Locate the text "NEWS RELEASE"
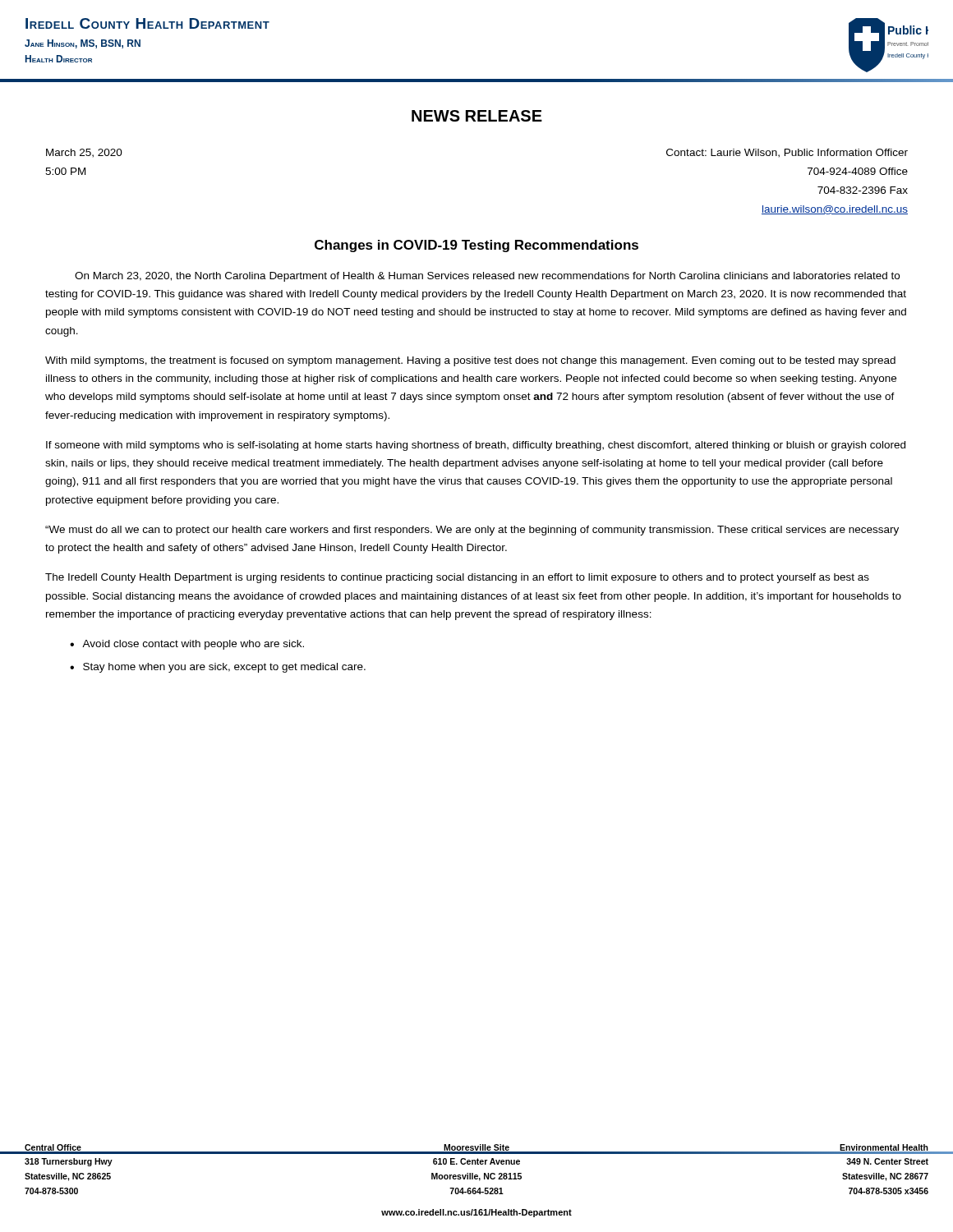 pyautogui.click(x=476, y=116)
